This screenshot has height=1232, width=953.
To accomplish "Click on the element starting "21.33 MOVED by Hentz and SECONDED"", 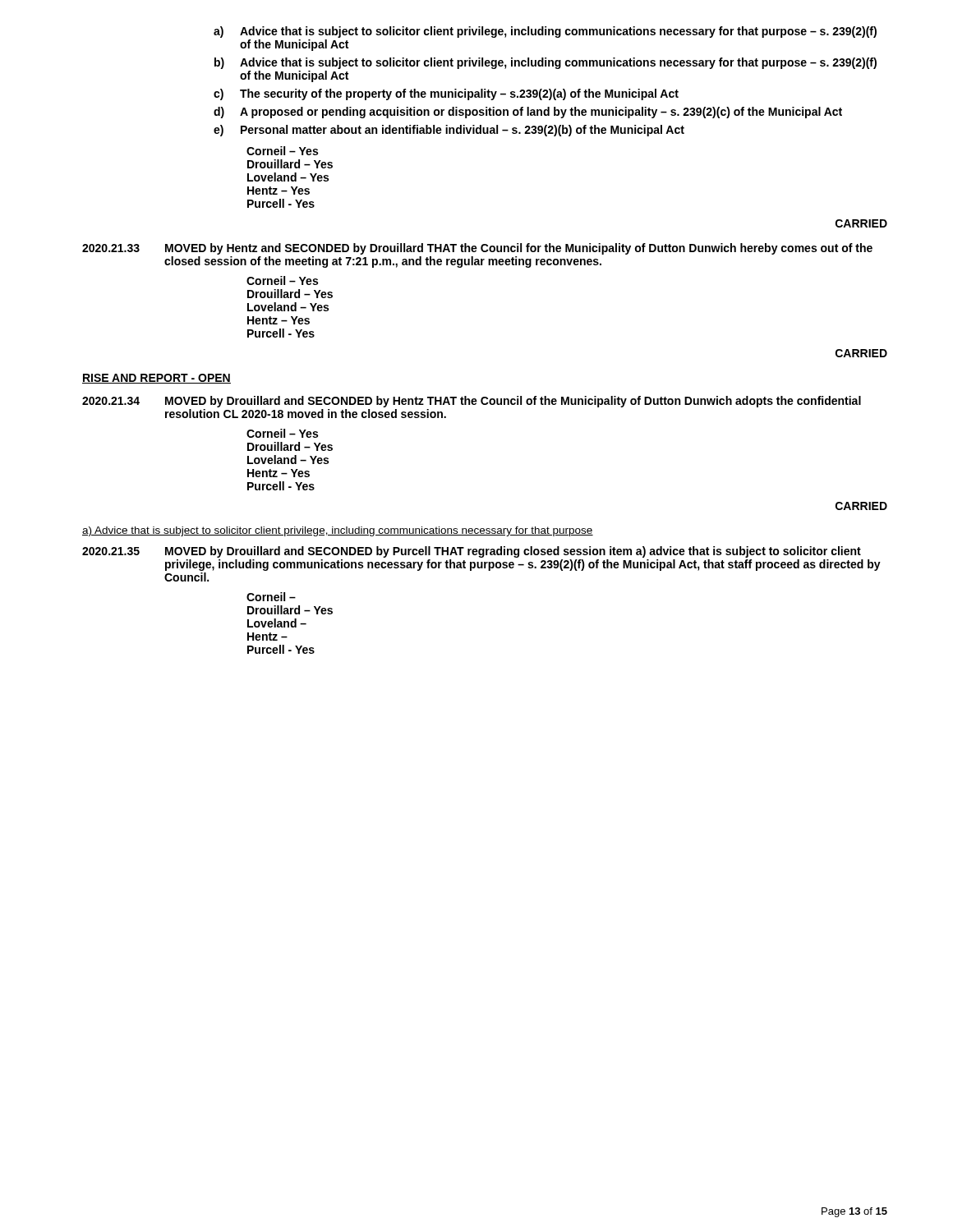I will [485, 255].
